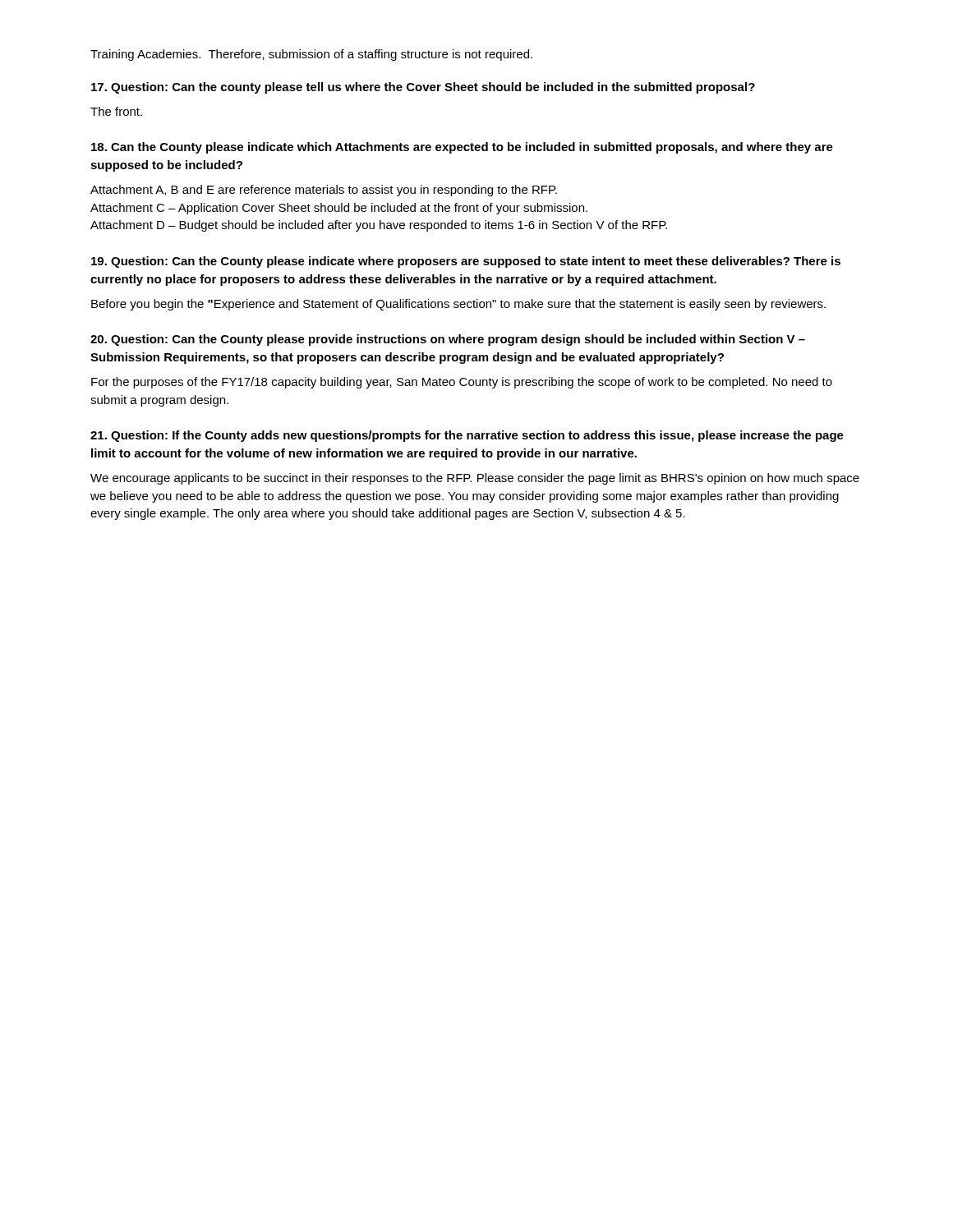953x1232 pixels.
Task: Select the text block that says "Training Academies. Therefore, submission of"
Action: [312, 54]
